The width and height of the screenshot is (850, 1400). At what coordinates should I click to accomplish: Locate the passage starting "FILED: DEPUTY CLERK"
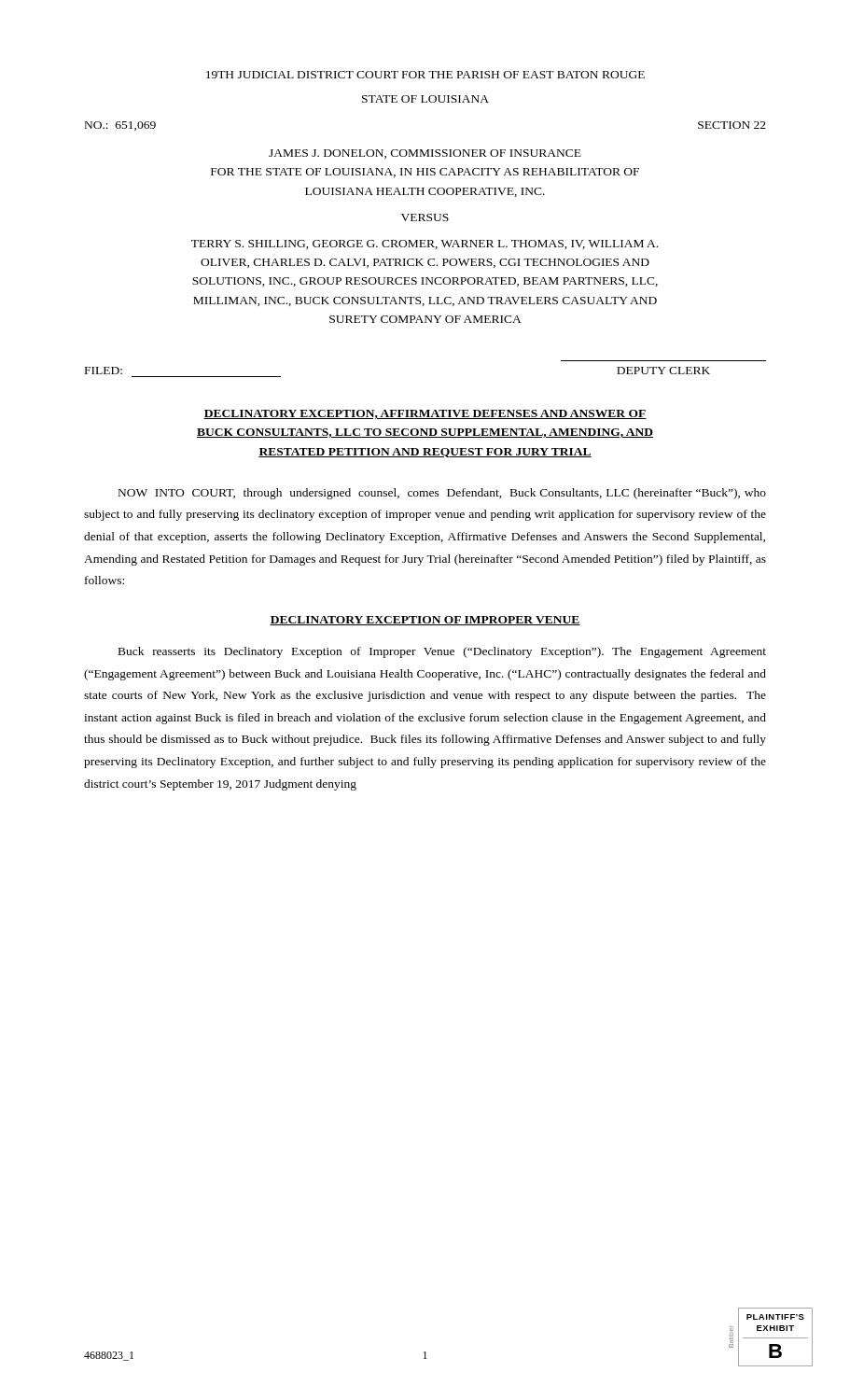[107, 370]
